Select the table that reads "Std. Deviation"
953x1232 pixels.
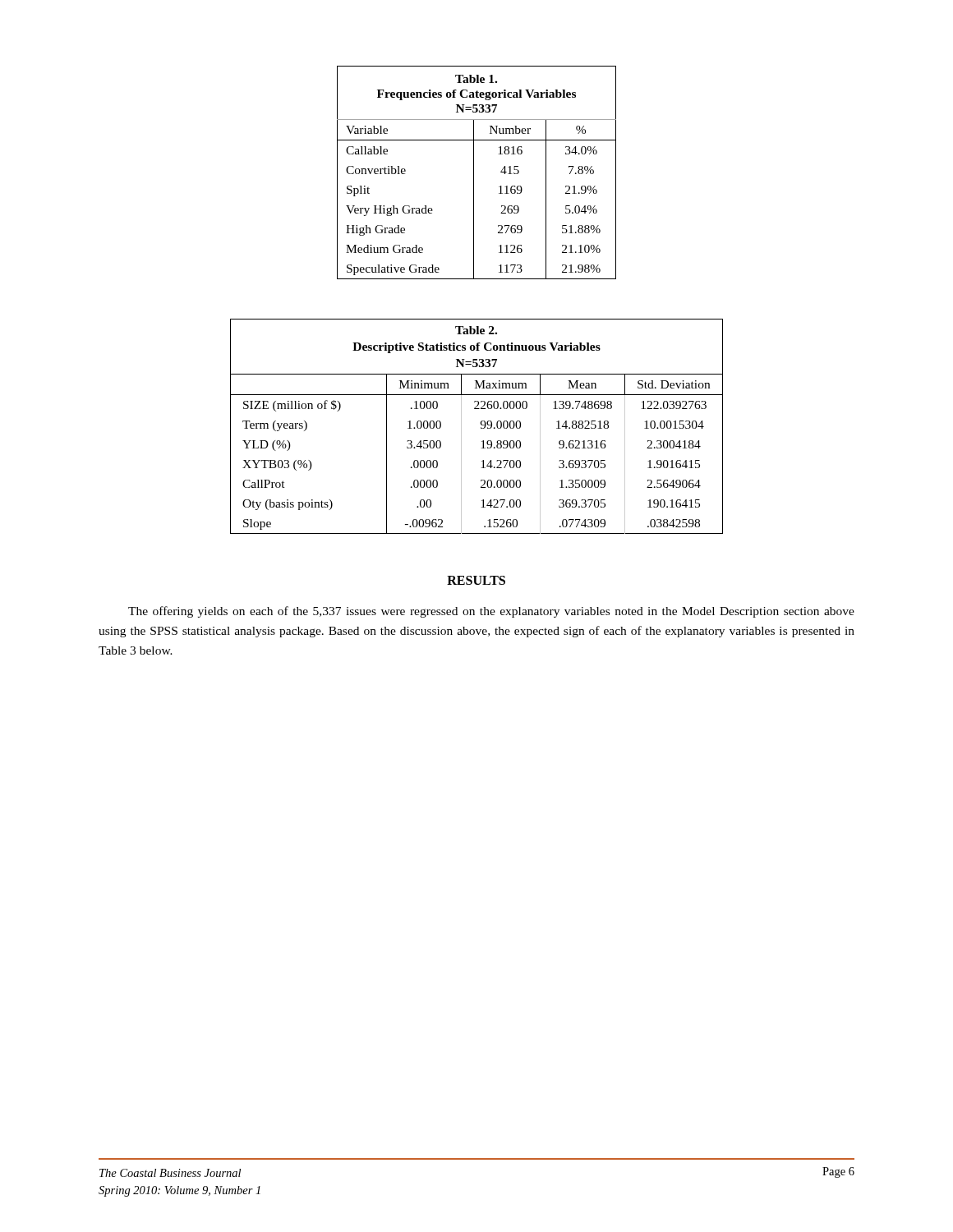click(476, 426)
